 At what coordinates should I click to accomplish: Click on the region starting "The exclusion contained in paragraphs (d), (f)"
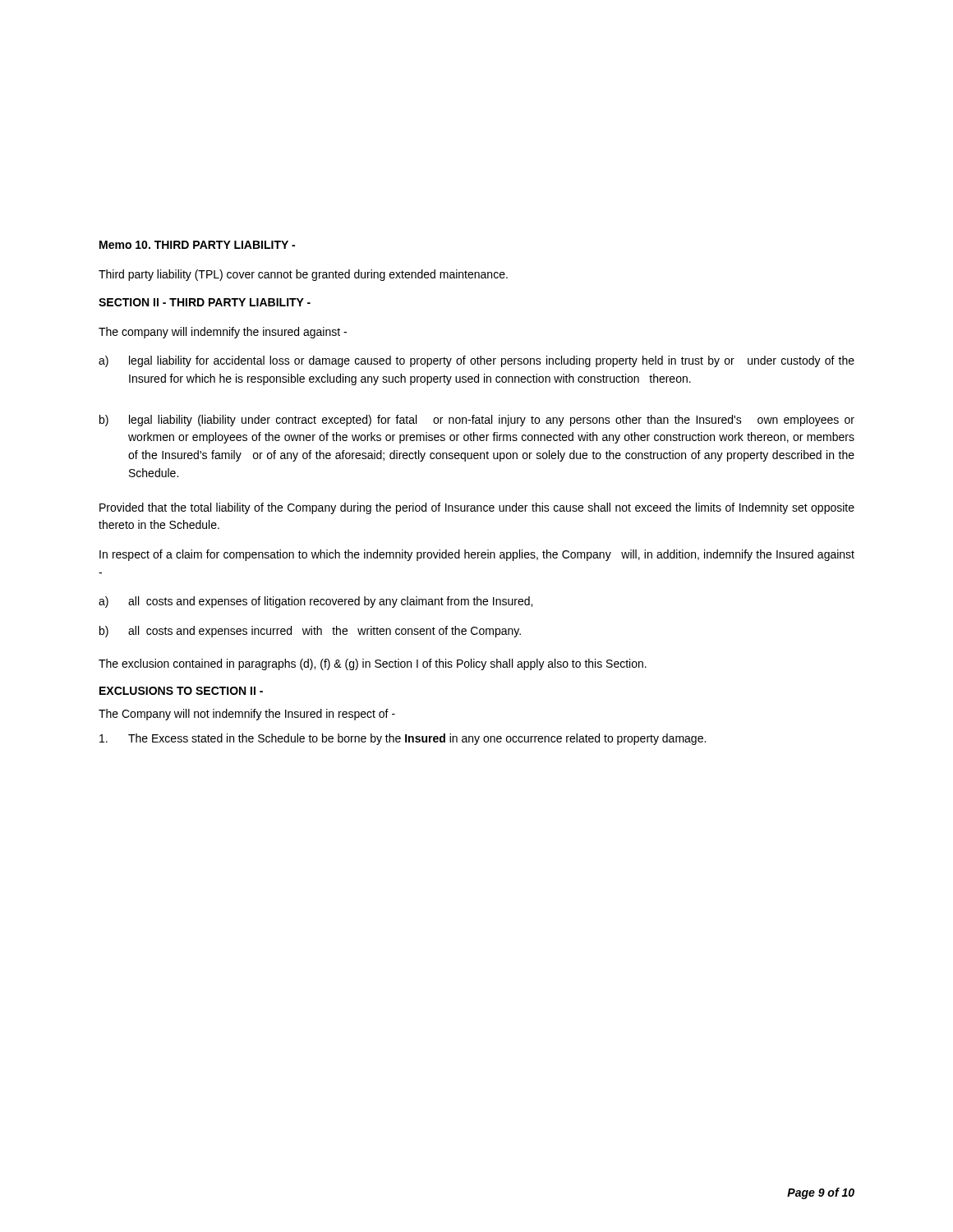[373, 663]
